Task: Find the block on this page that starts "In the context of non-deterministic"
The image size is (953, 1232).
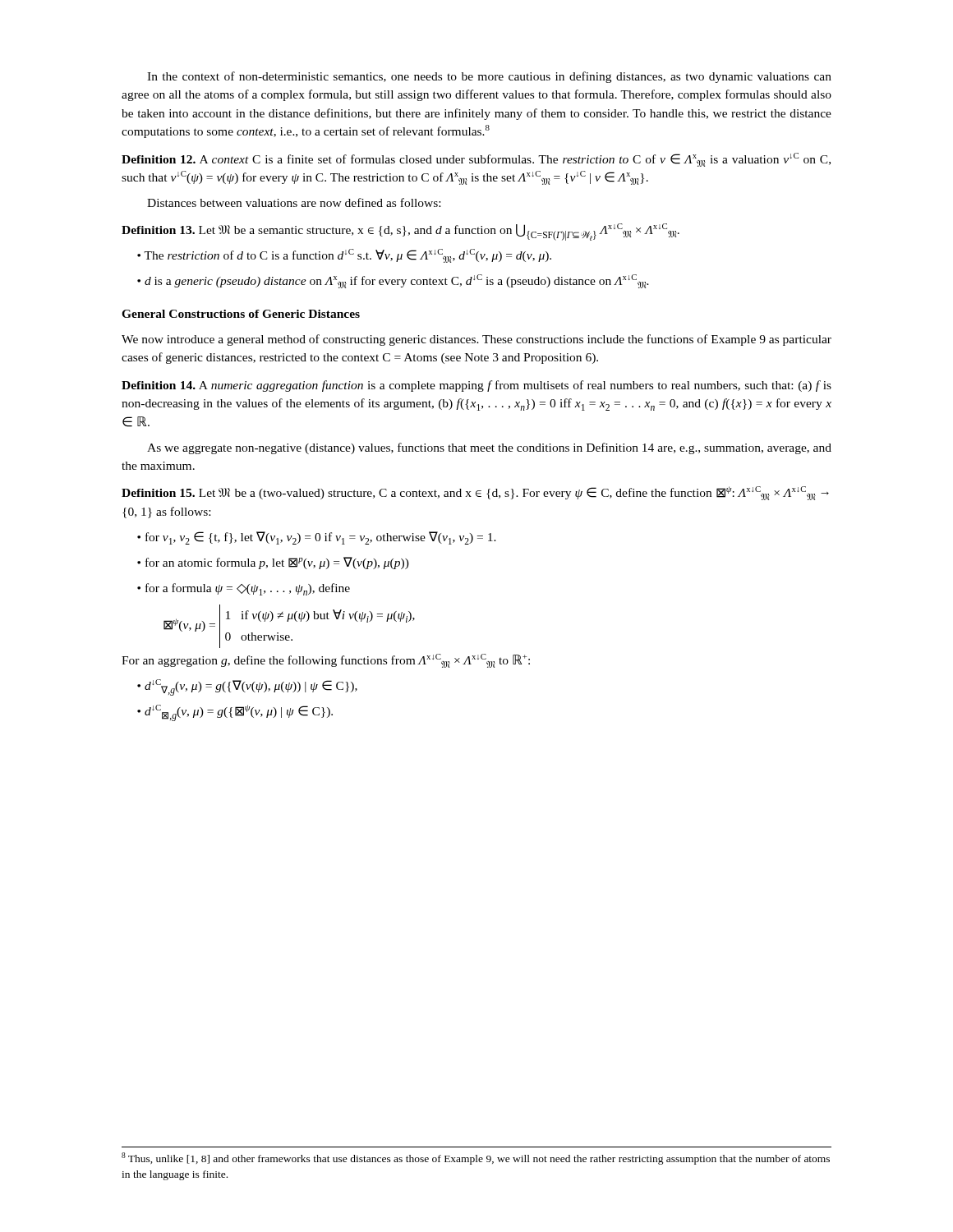Action: (x=476, y=104)
